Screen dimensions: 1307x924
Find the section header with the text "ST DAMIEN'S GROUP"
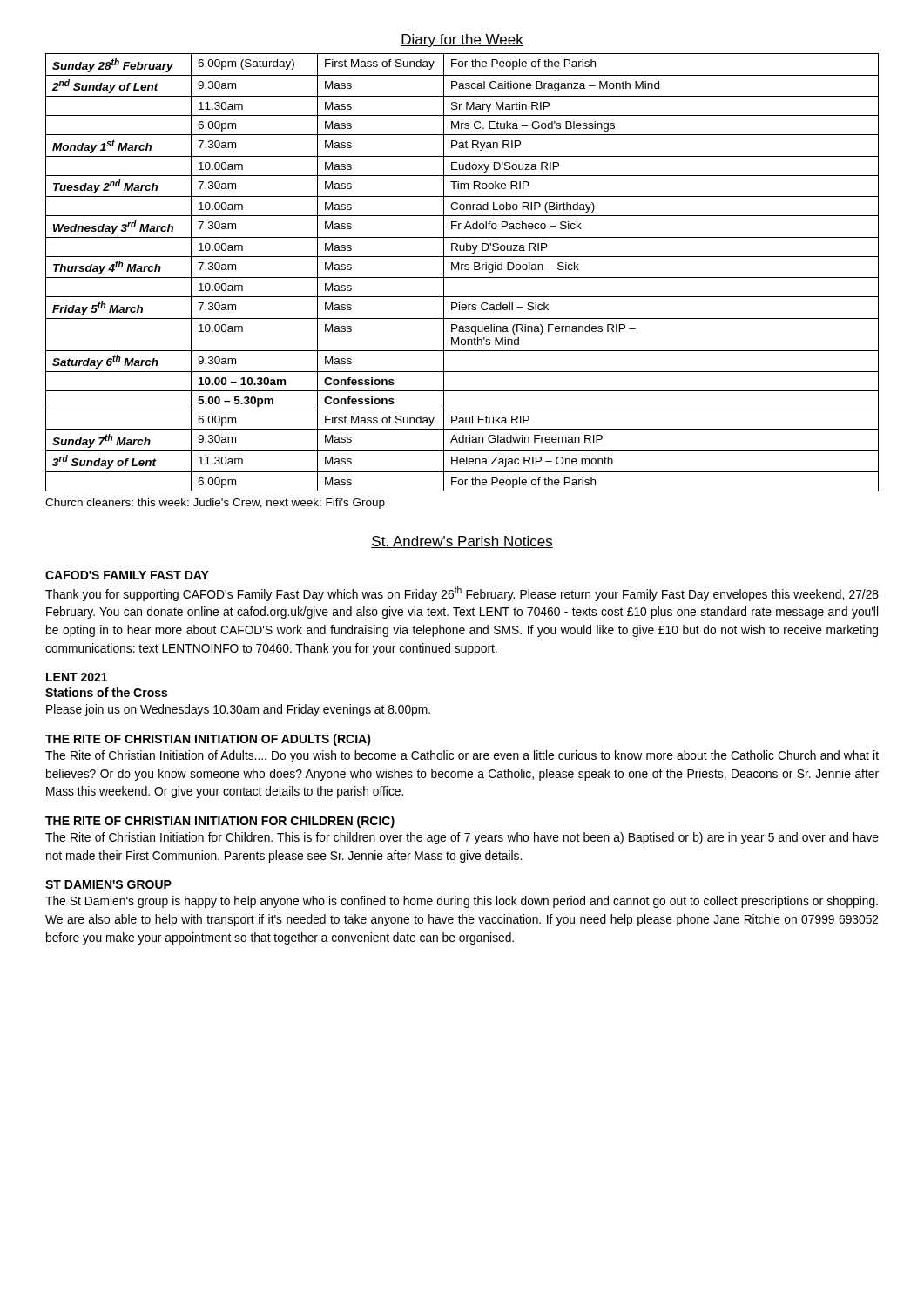point(108,885)
